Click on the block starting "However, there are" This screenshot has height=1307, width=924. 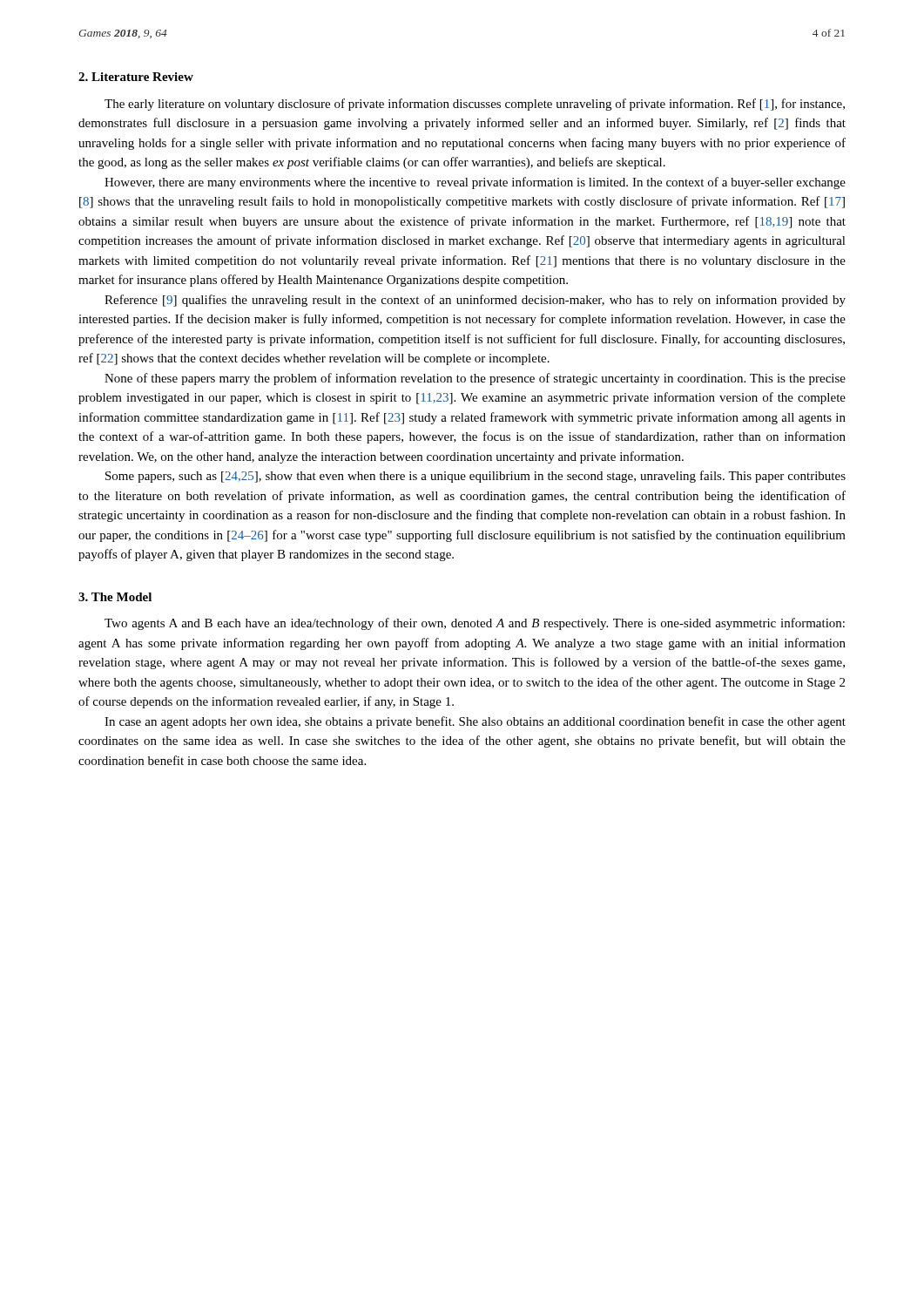click(x=462, y=231)
